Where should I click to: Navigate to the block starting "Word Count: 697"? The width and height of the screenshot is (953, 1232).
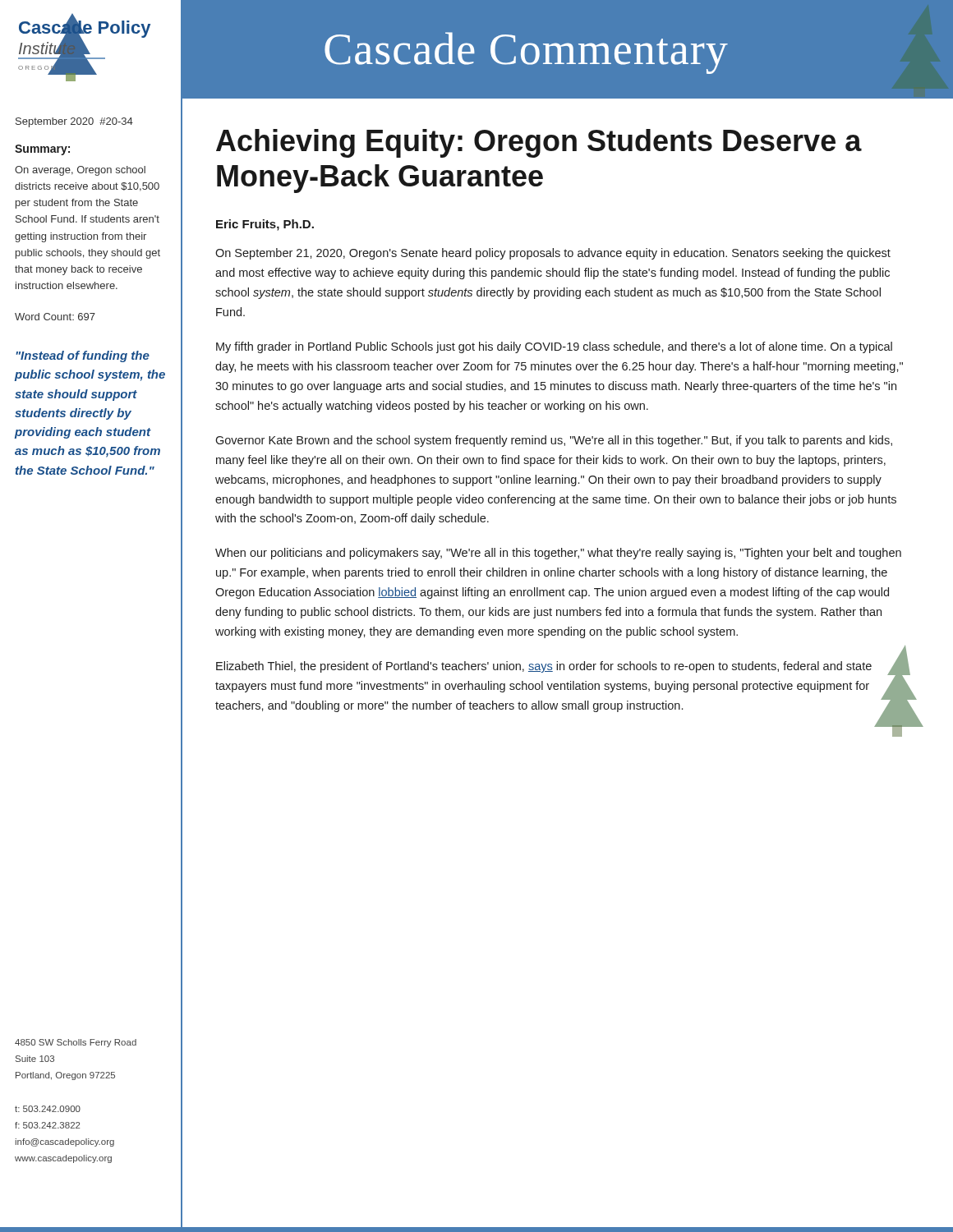pyautogui.click(x=55, y=317)
